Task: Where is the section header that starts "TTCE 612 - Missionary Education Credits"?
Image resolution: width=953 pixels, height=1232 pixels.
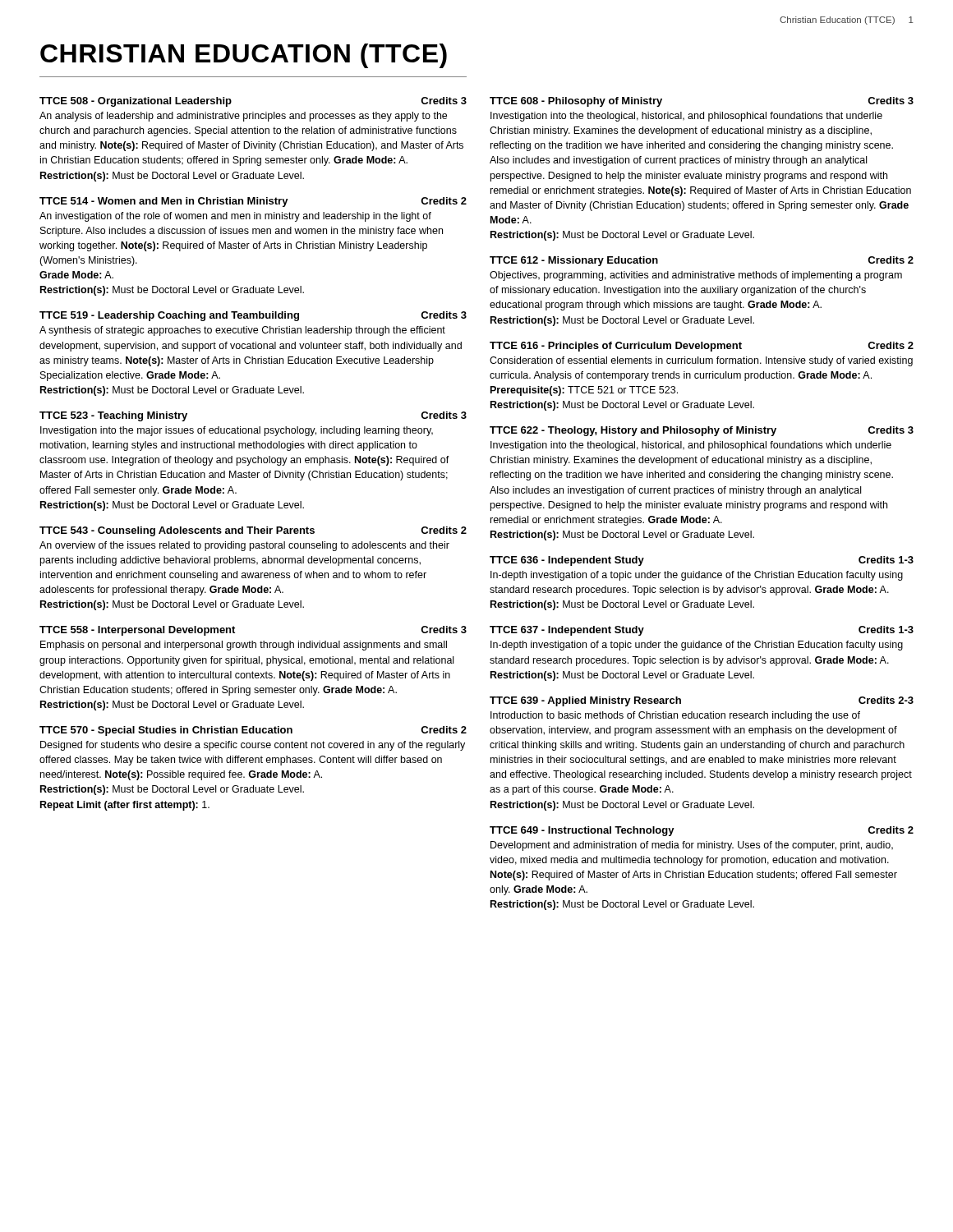Action: pos(702,291)
